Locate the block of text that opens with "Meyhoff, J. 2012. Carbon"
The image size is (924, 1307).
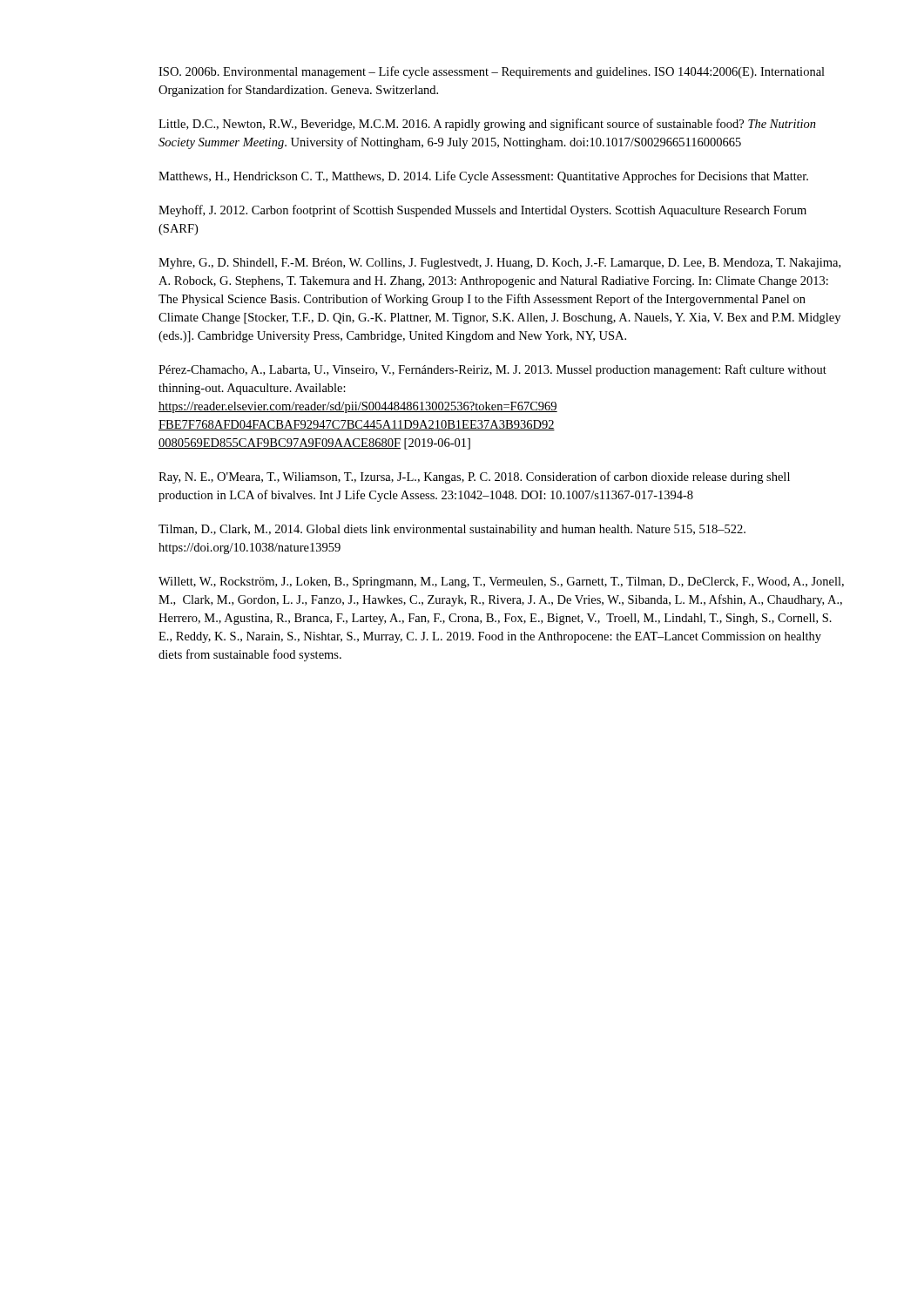(x=483, y=219)
